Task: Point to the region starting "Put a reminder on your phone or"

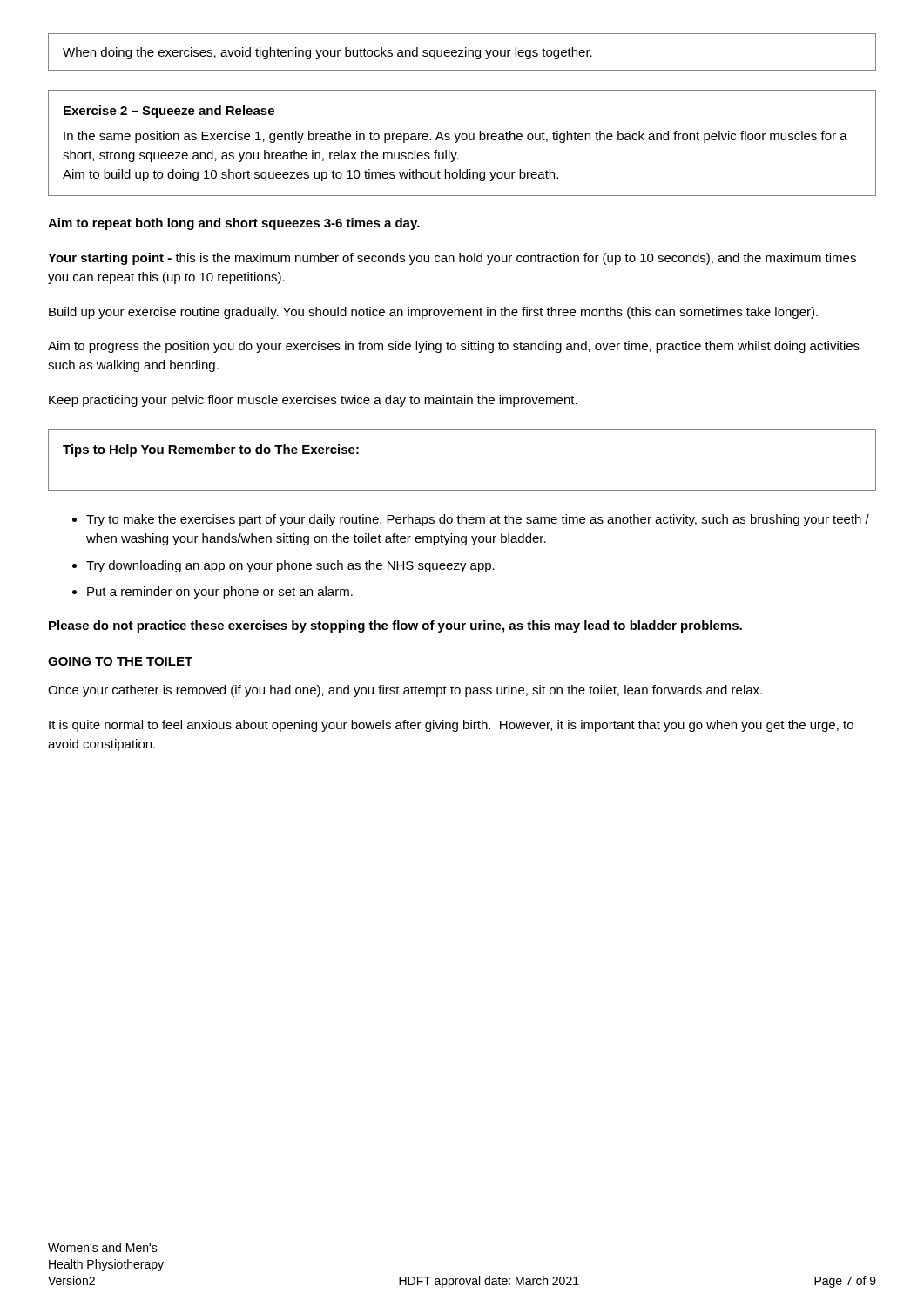Action: tap(220, 591)
